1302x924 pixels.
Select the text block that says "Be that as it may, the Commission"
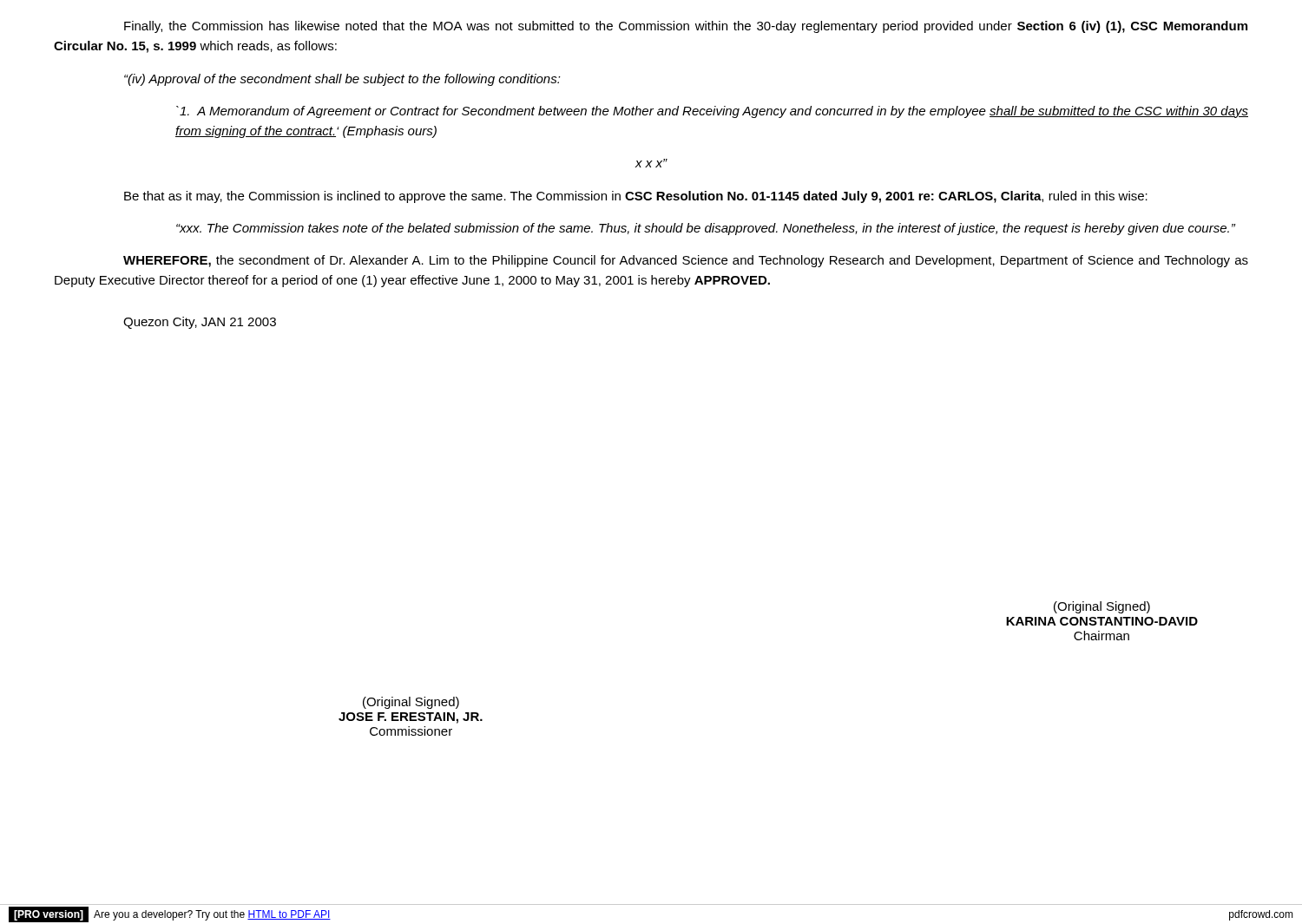(x=636, y=195)
